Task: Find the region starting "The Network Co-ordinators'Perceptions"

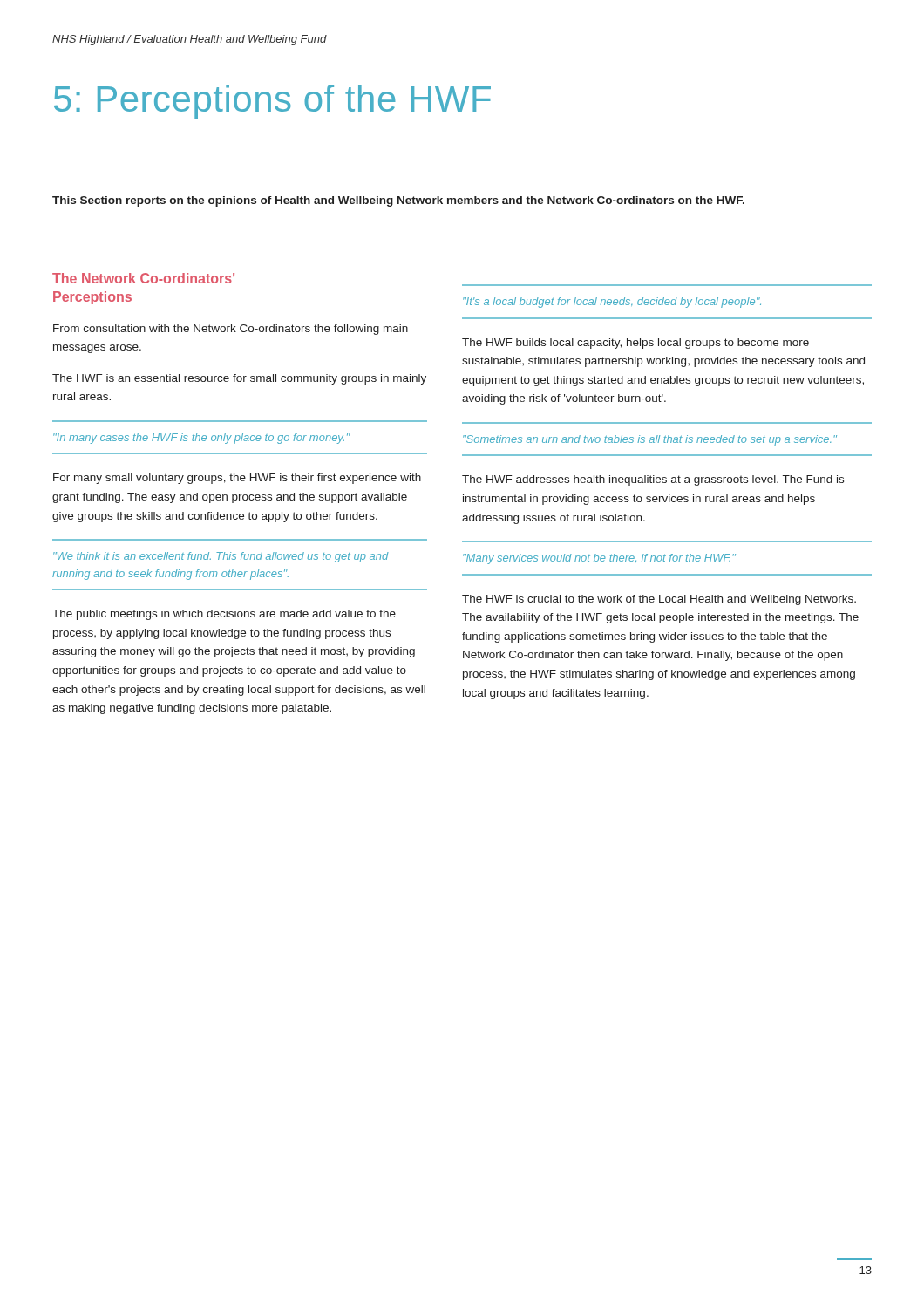Action: pos(144,288)
